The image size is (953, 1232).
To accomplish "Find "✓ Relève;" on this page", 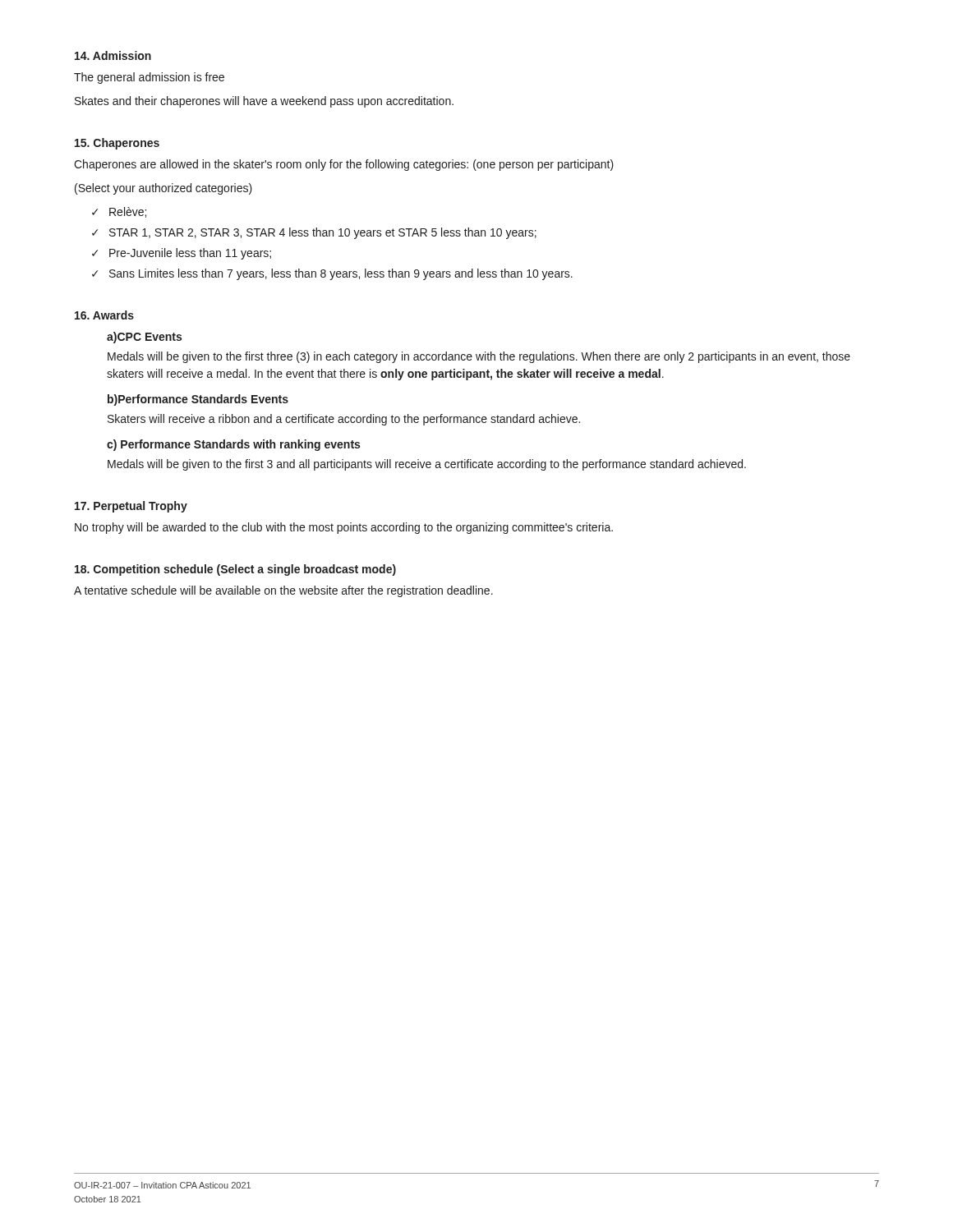I will 119,212.
